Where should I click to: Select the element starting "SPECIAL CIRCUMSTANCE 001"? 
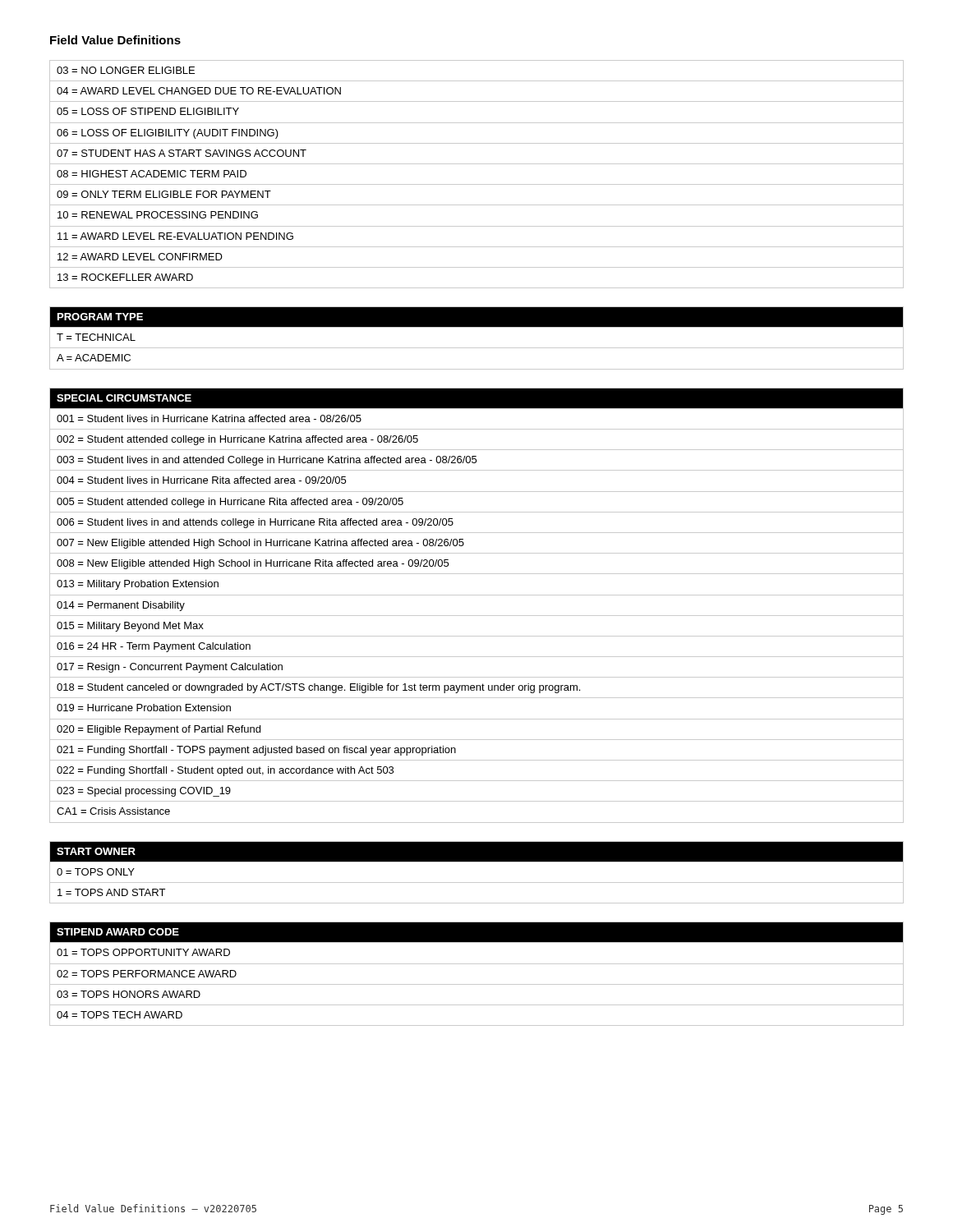point(476,605)
